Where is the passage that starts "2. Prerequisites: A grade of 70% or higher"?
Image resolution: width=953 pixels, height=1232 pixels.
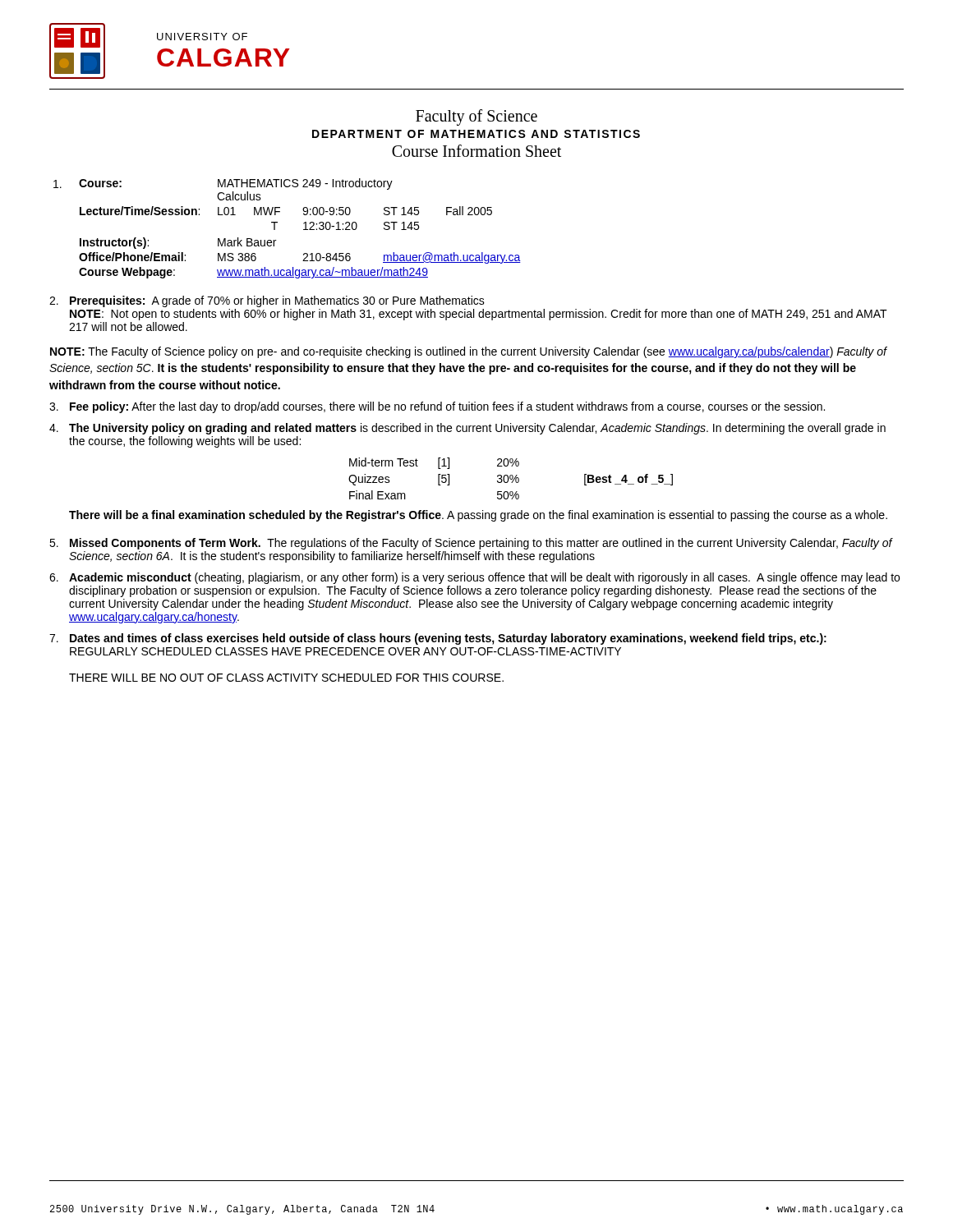(x=476, y=314)
